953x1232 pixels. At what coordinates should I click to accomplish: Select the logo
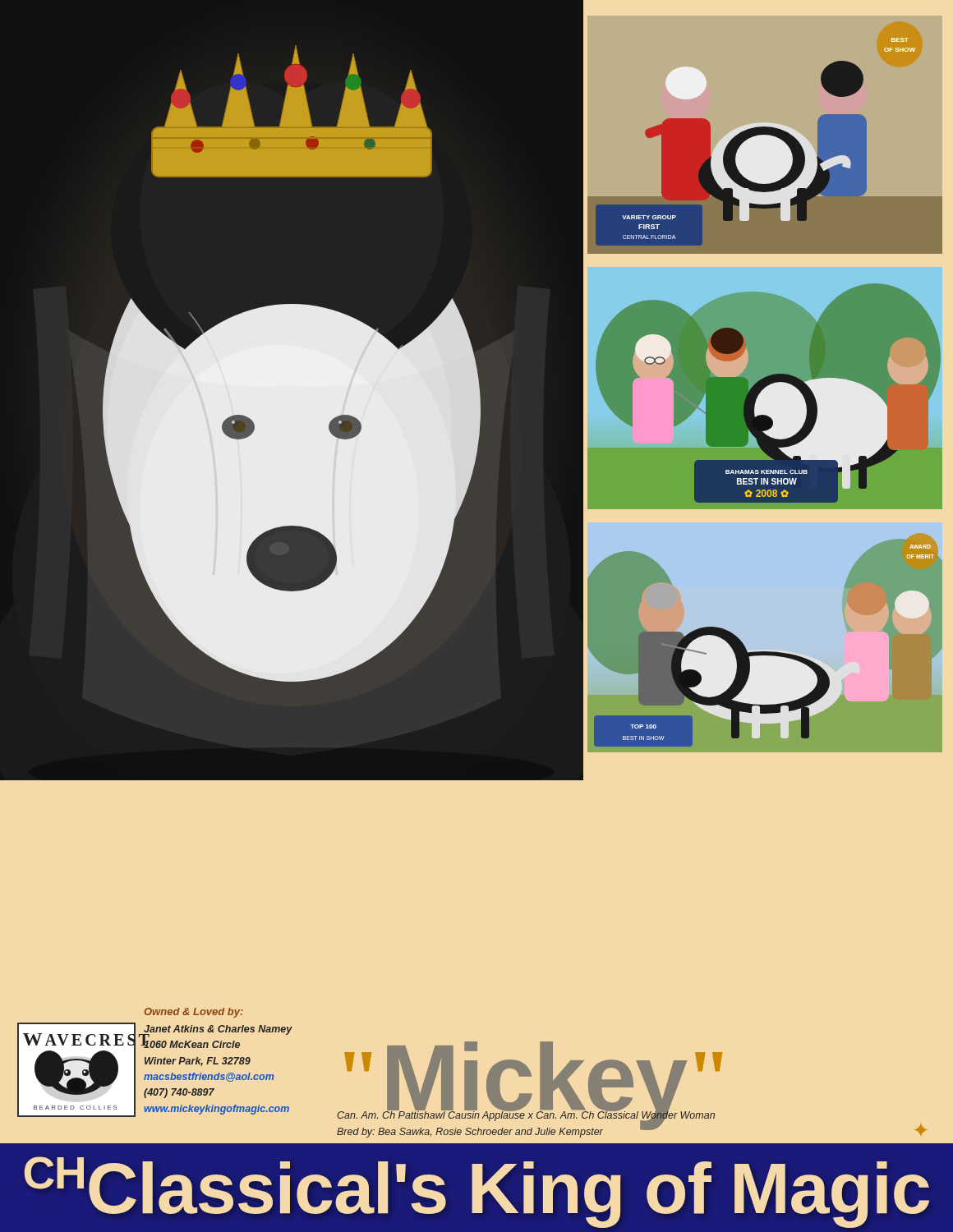76,1070
